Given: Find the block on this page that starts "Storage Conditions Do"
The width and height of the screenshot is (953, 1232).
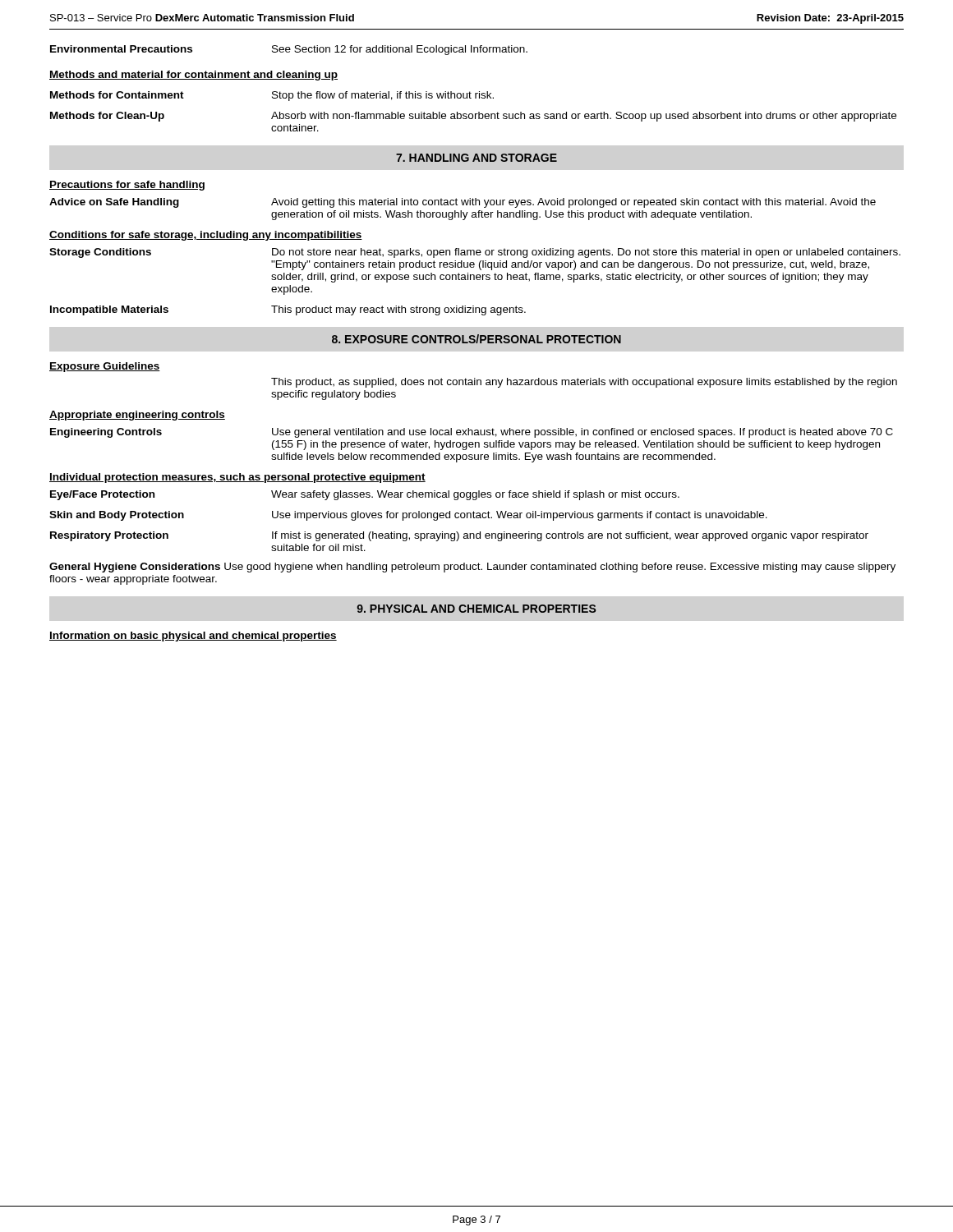Looking at the screenshot, I should tap(476, 270).
